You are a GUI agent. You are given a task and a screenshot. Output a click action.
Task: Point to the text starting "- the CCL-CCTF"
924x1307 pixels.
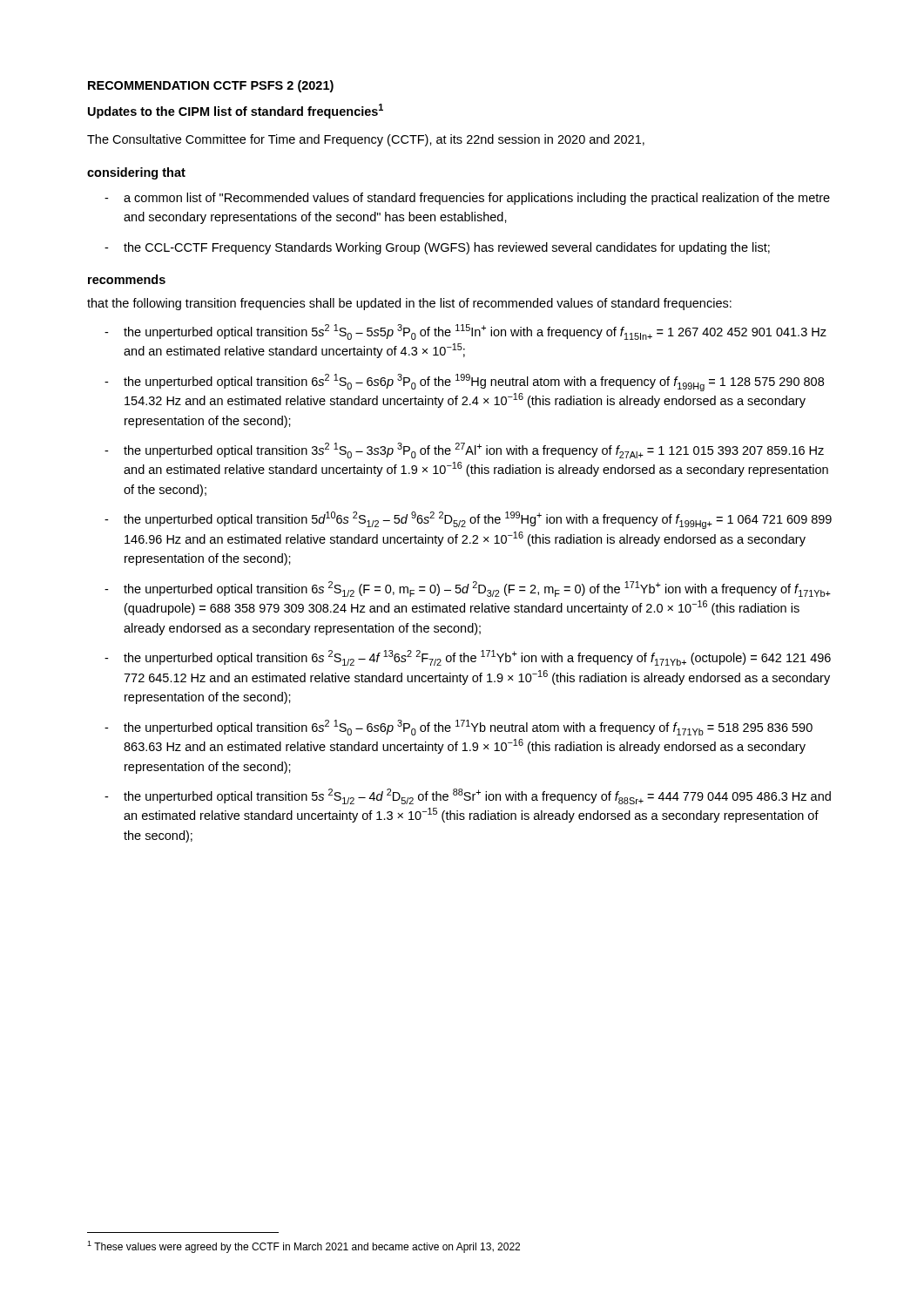(471, 247)
